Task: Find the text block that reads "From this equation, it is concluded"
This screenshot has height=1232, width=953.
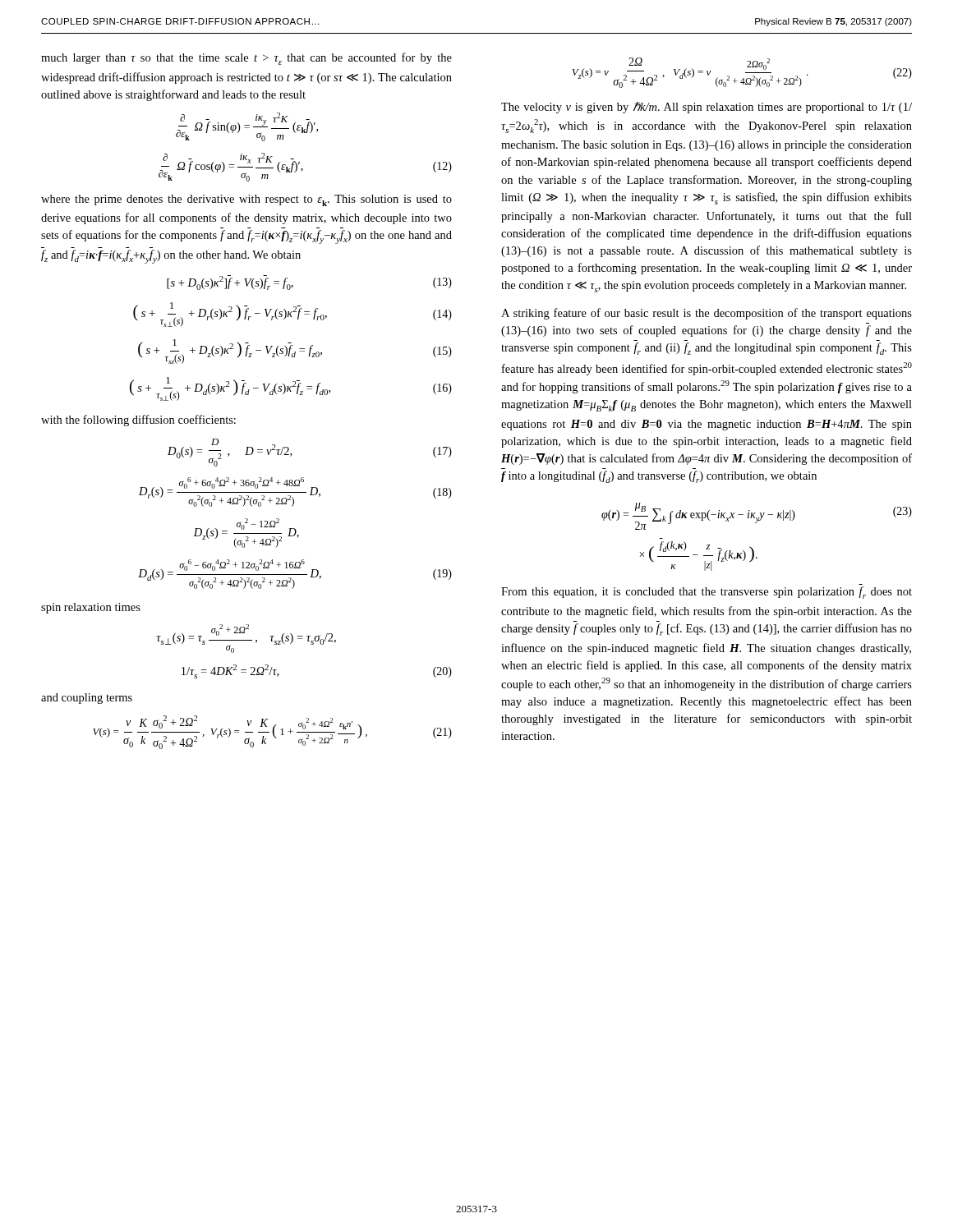Action: pyautogui.click(x=707, y=664)
